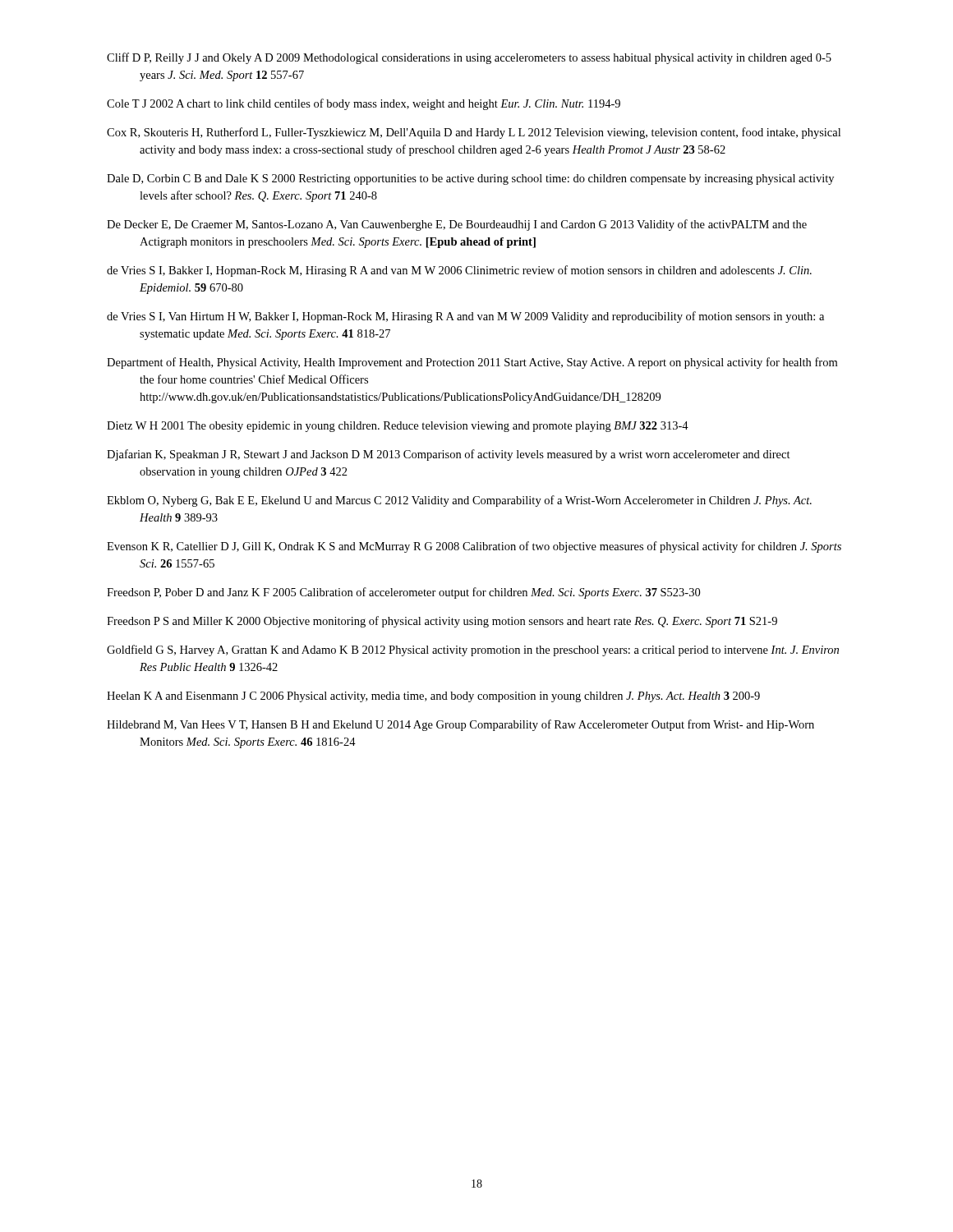Point to the passage starting "Dale D, Corbin C"

pos(471,187)
